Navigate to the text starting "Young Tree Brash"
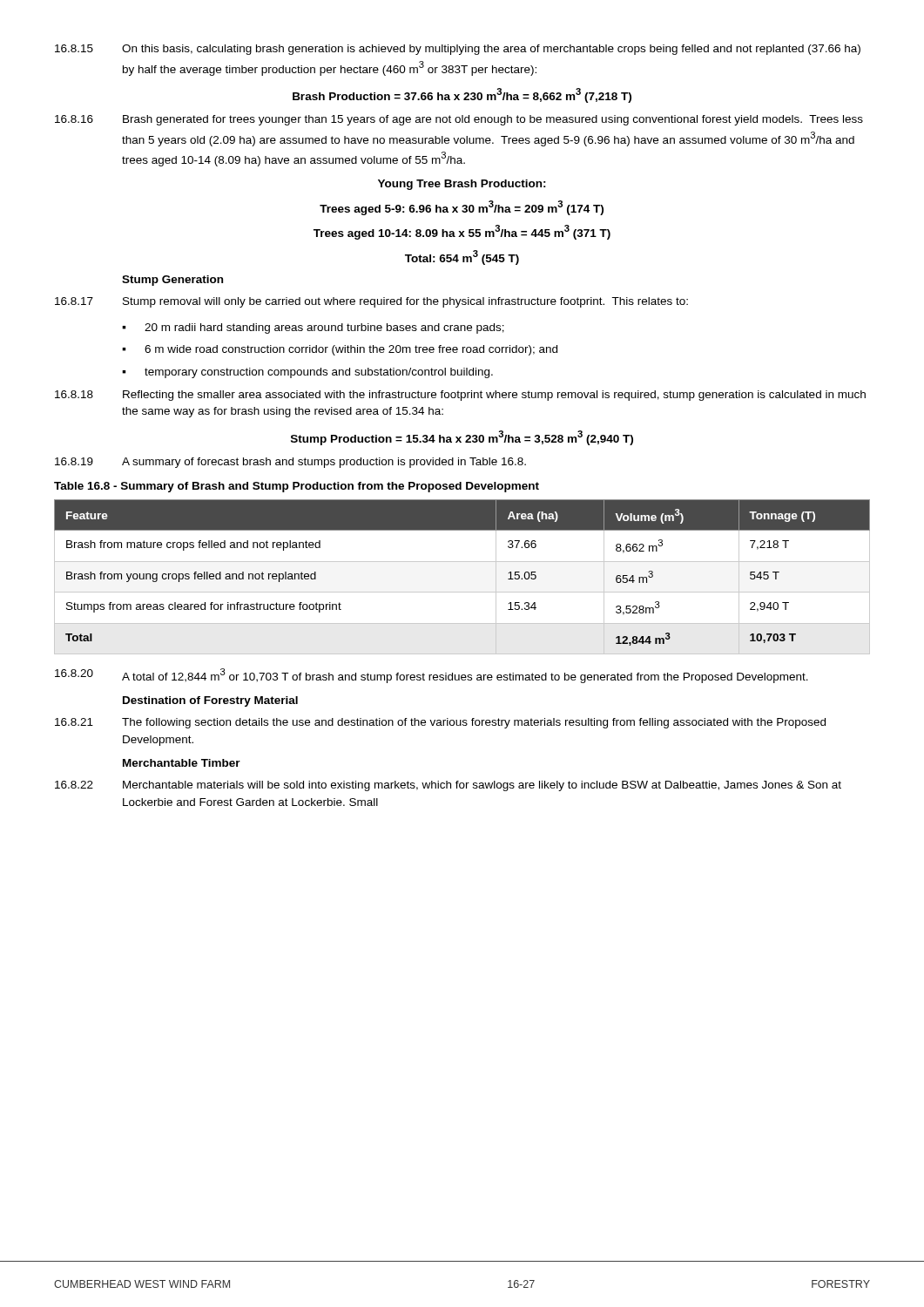Viewport: 924px width, 1307px height. [x=462, y=183]
